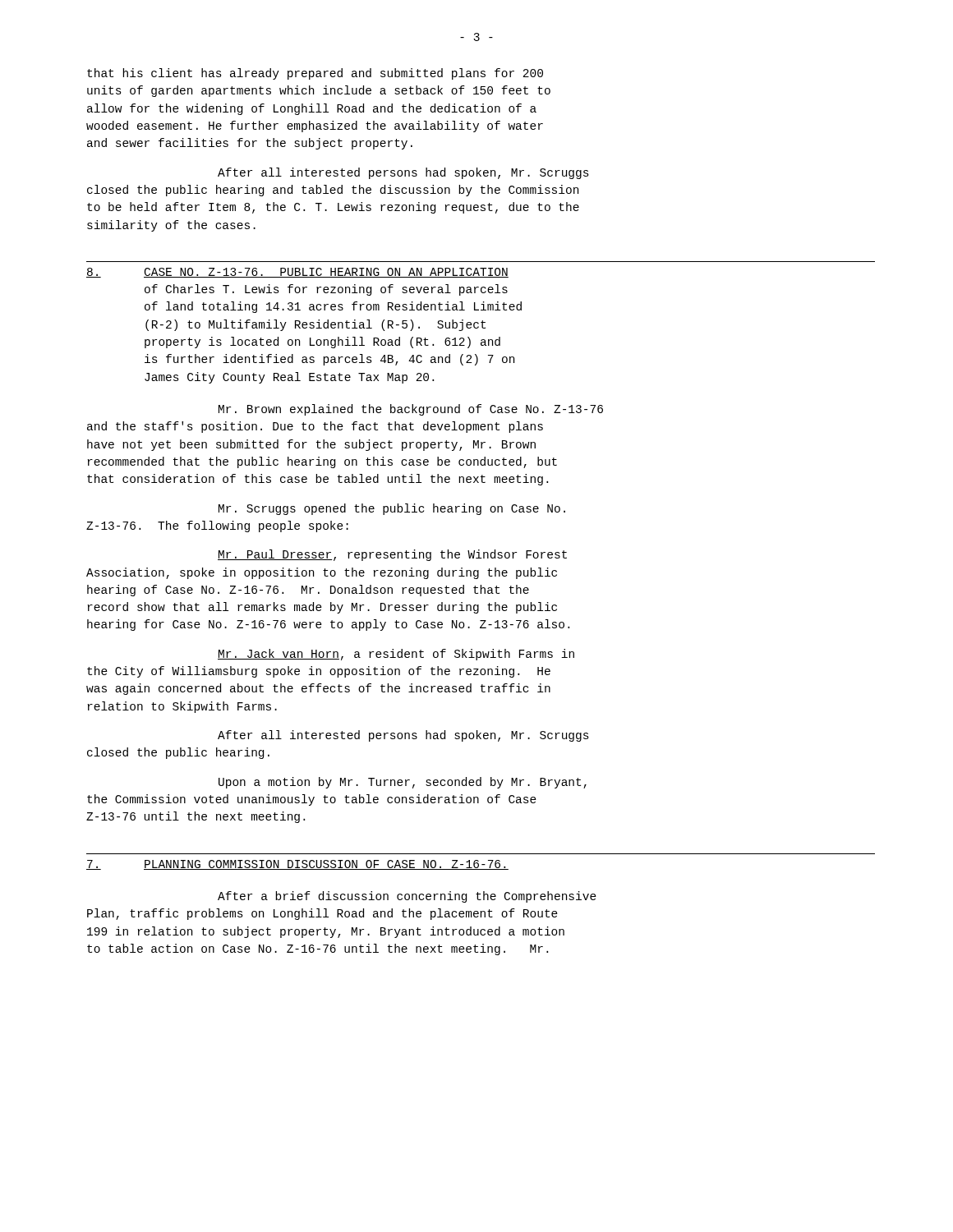
Task: Click the passage that begins "Mr. Scruggs opened the public"
Action: [x=327, y=518]
